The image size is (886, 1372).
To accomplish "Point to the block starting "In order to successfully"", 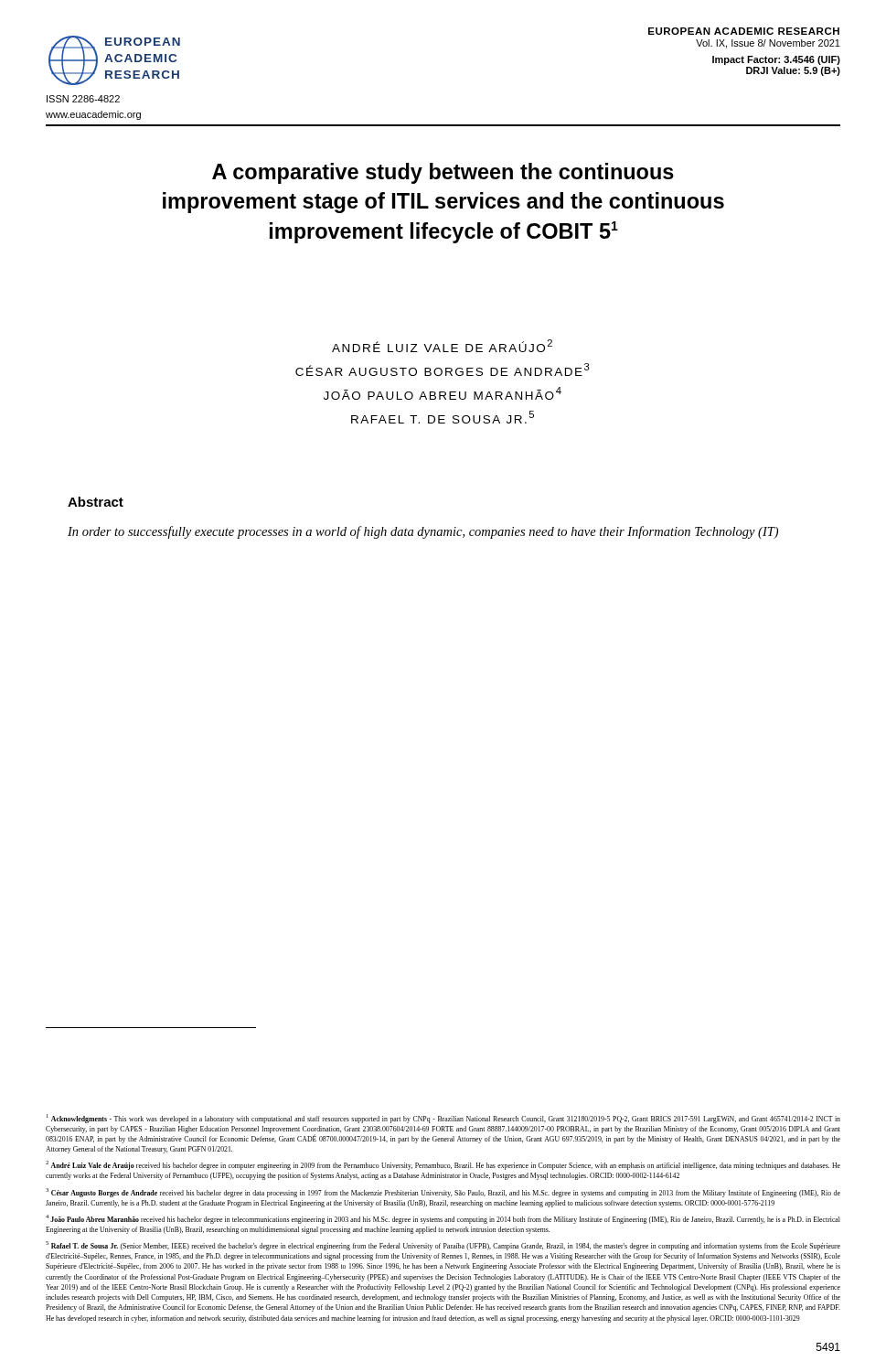I will click(423, 531).
